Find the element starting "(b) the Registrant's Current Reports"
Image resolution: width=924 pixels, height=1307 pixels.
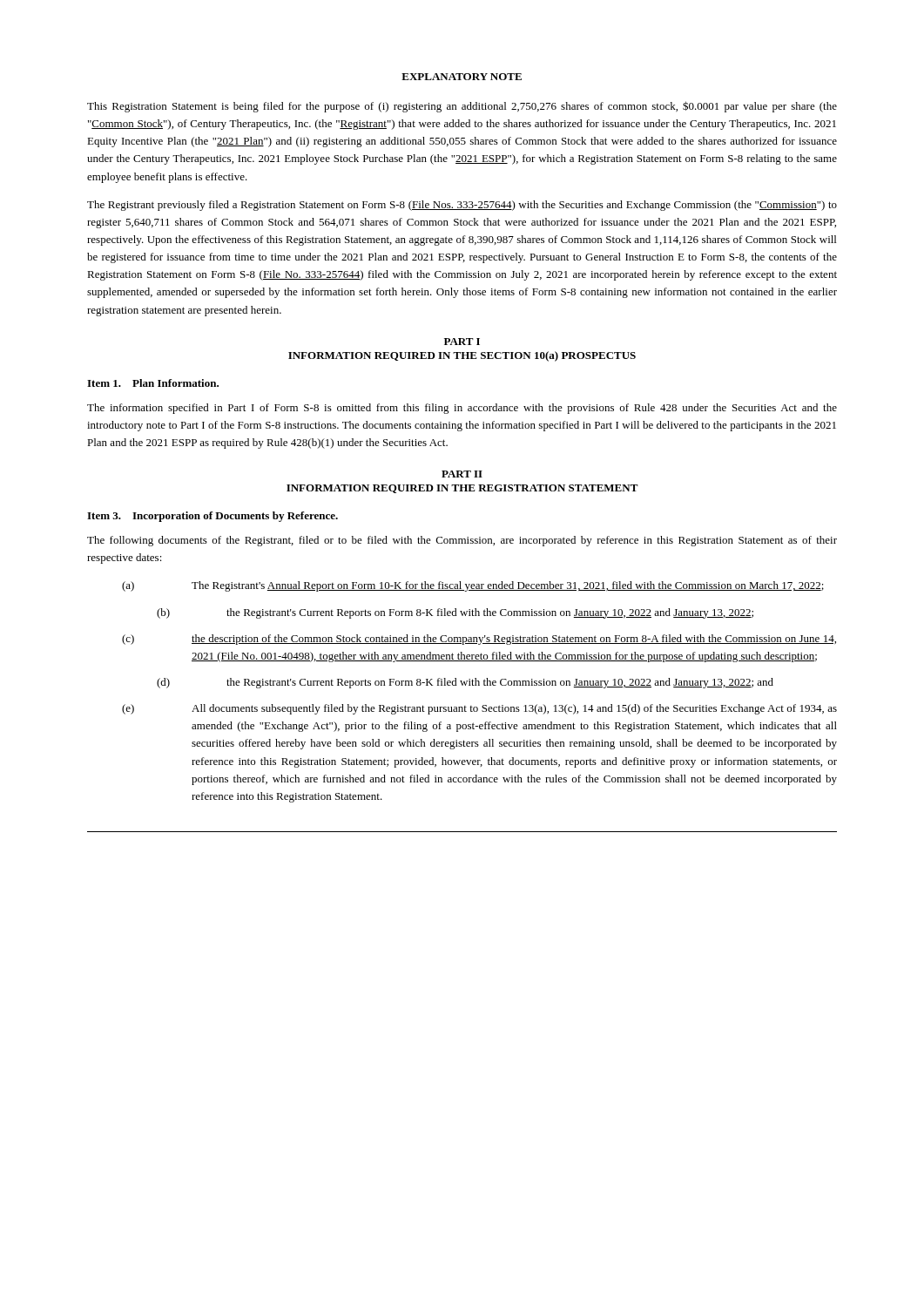(x=462, y=612)
